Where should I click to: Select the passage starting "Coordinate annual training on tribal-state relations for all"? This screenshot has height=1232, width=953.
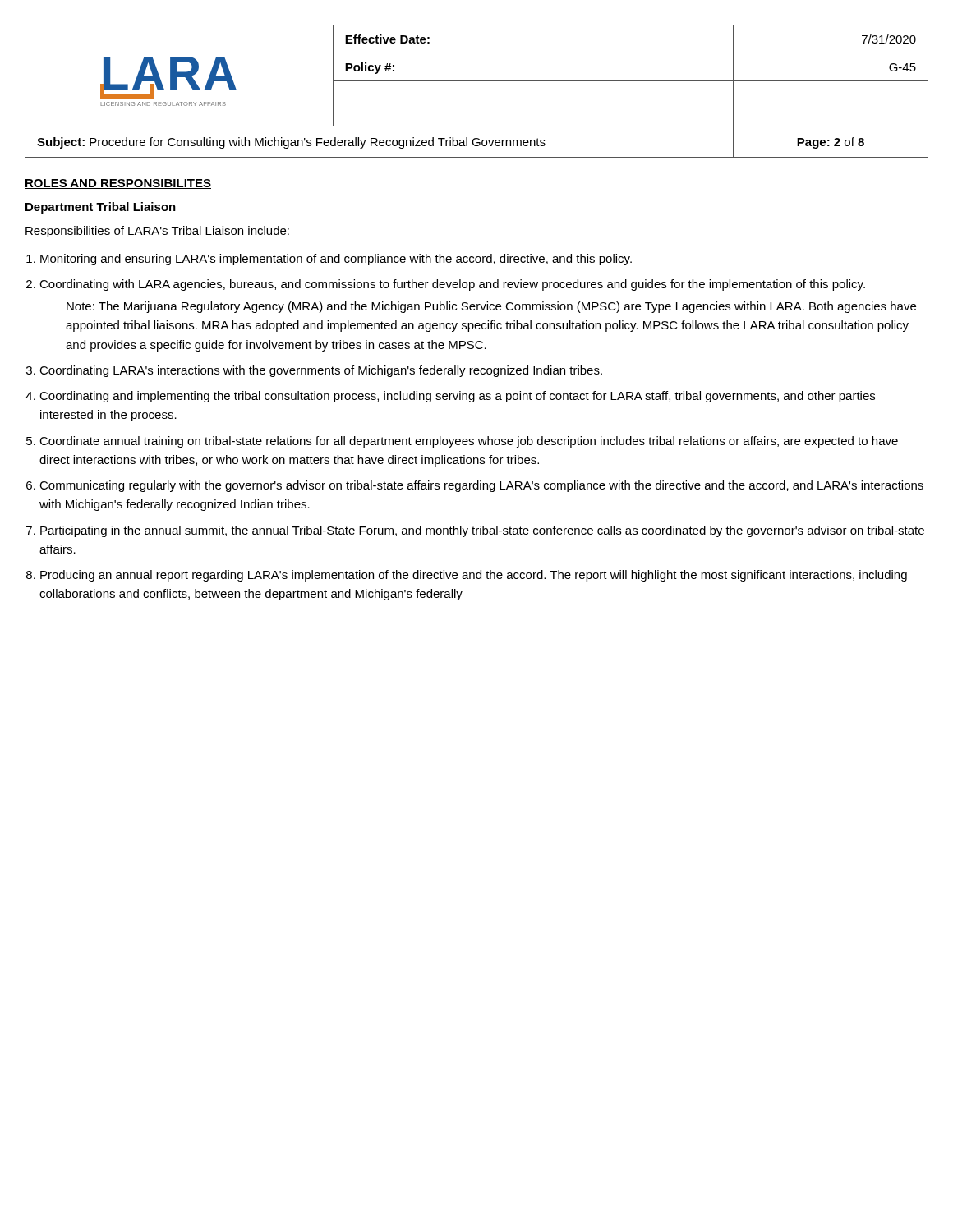[469, 450]
